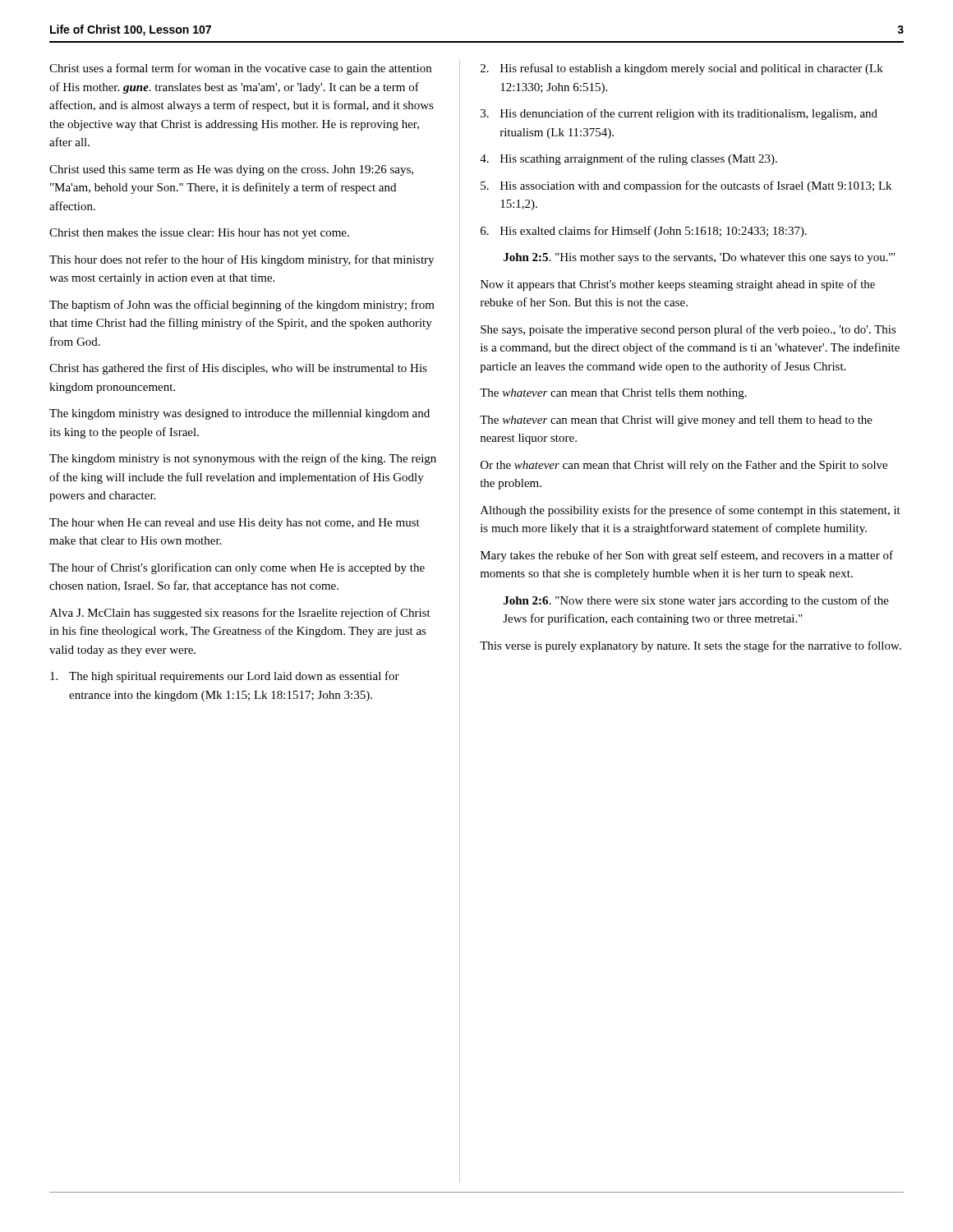953x1232 pixels.
Task: Find the block on this page that starts "Christ then makes the issue clear:"
Action: pyautogui.click(x=244, y=233)
